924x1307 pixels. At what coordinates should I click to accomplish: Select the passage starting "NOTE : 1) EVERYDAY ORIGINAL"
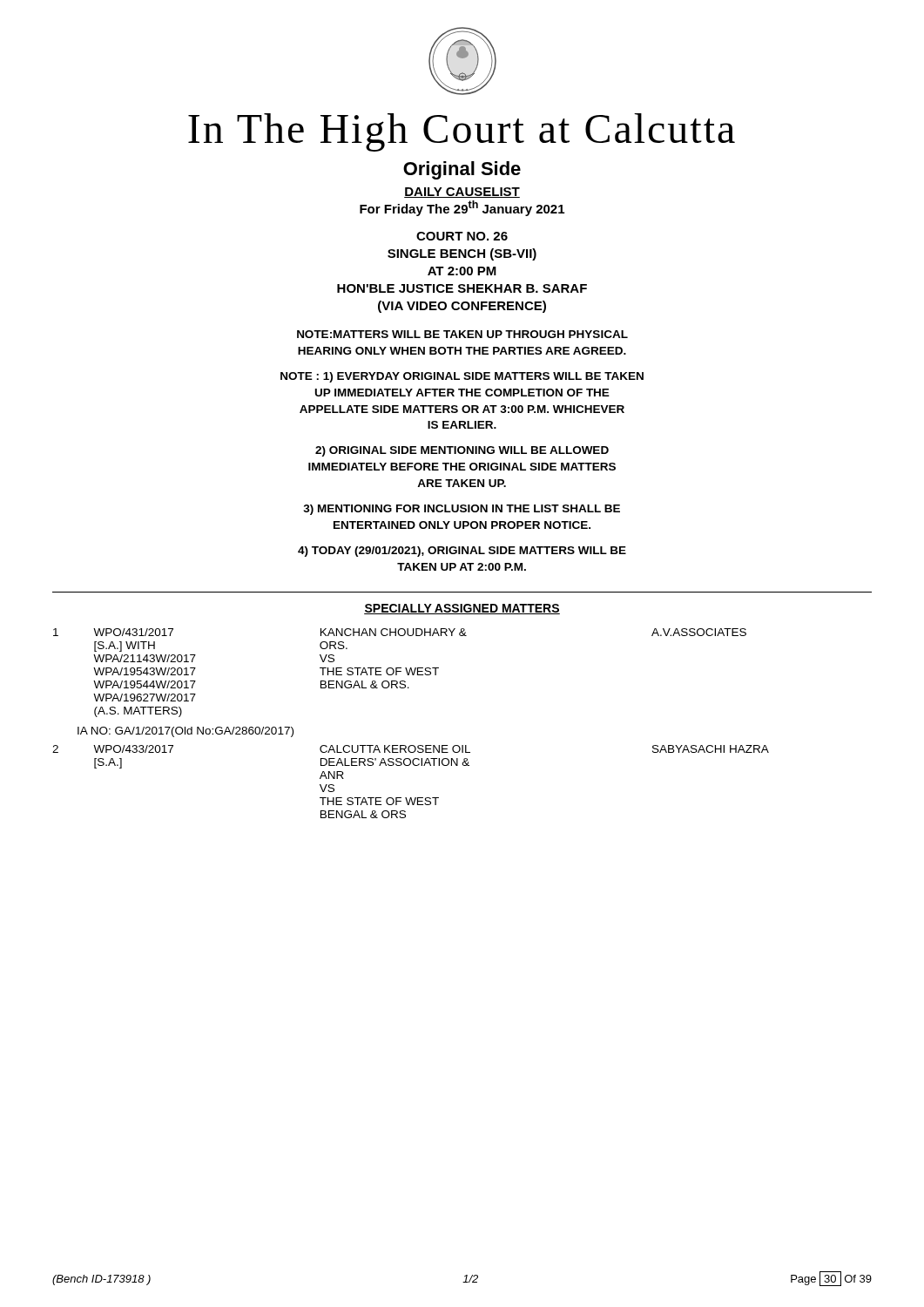coord(462,401)
